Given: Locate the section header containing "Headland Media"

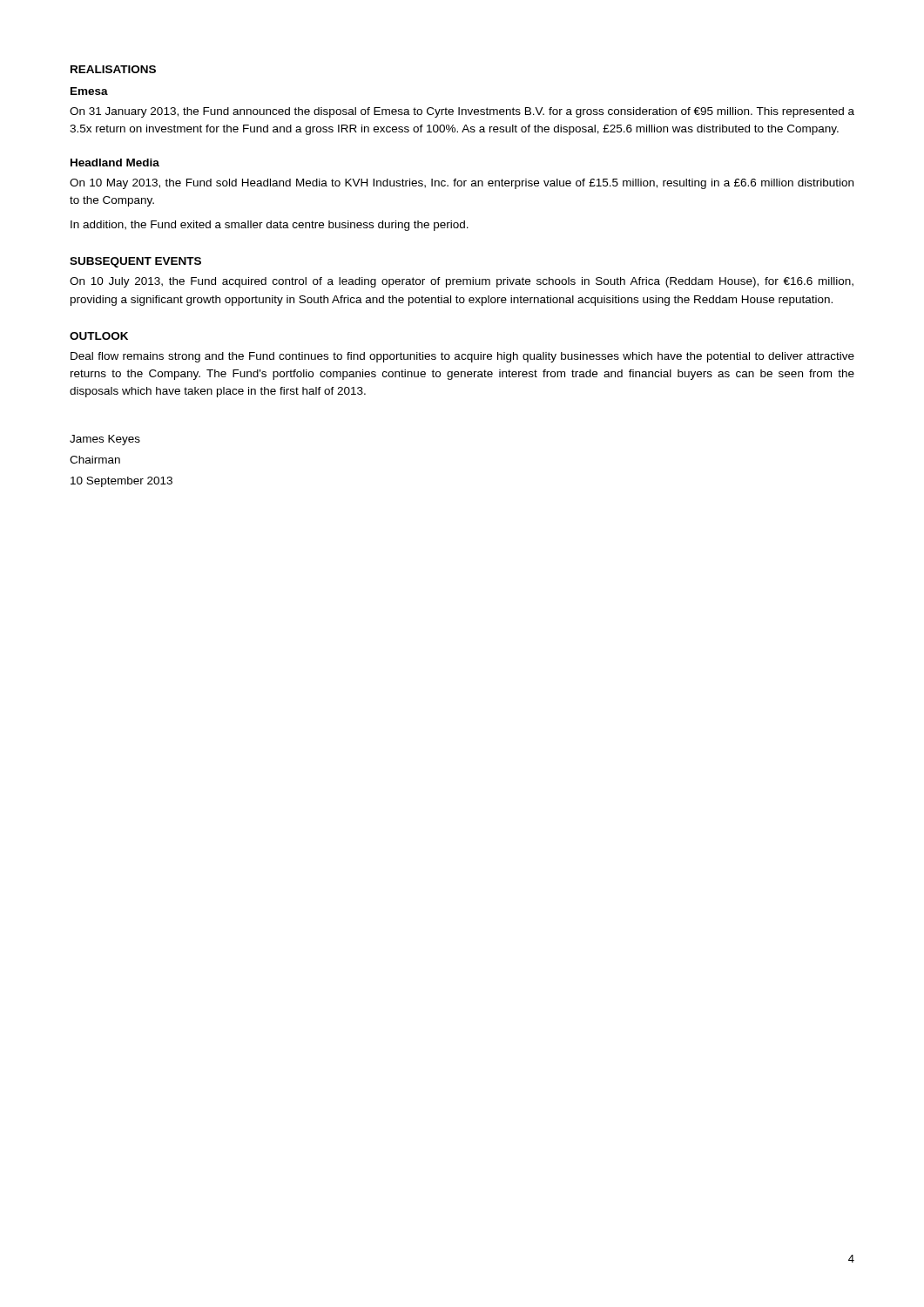Looking at the screenshot, I should tap(114, 162).
